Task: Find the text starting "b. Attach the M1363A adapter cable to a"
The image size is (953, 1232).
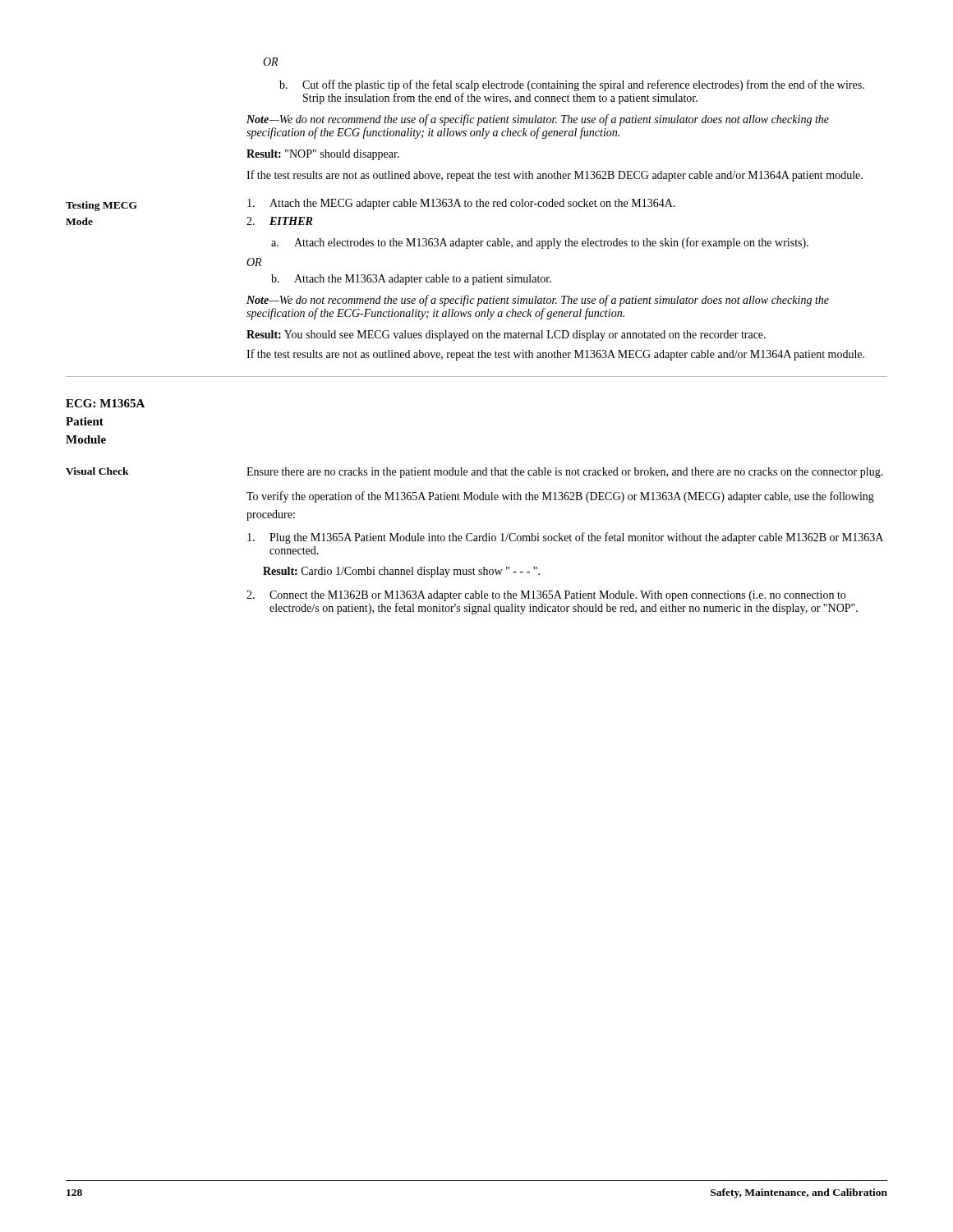Action: [411, 280]
